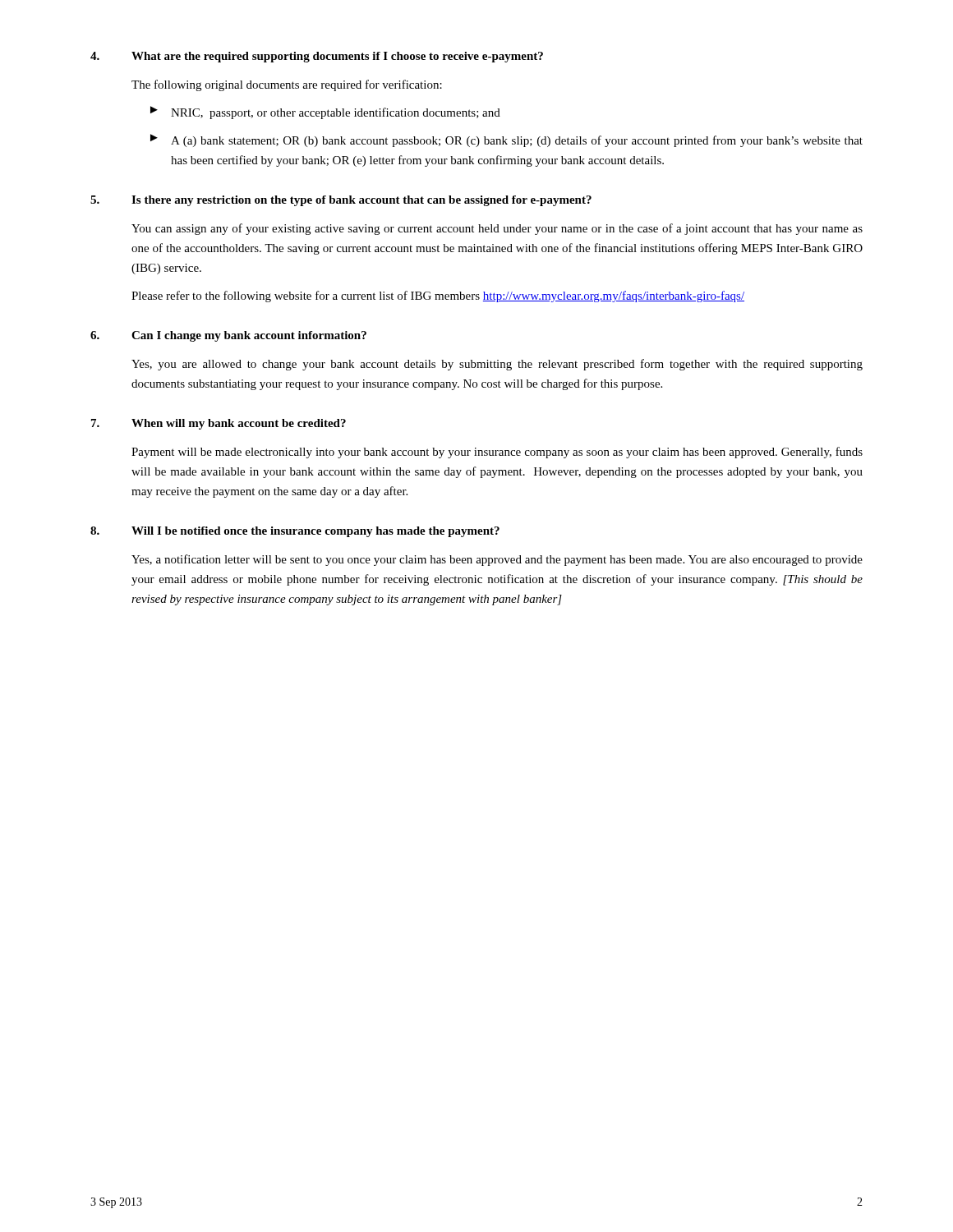Point to the text starting "Payment will be made electronically into your bank"

[497, 471]
